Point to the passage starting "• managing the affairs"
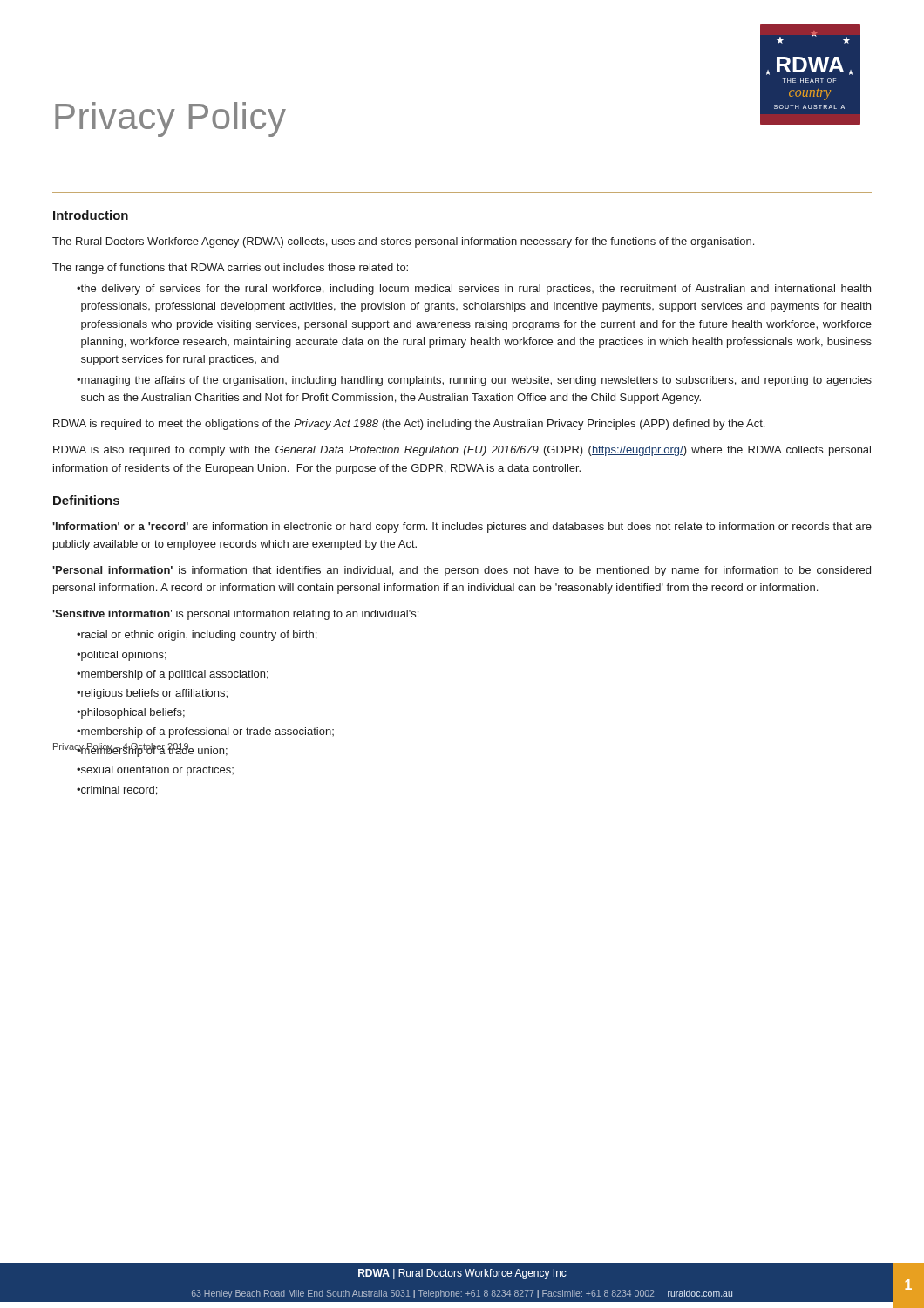924x1308 pixels. 462,389
